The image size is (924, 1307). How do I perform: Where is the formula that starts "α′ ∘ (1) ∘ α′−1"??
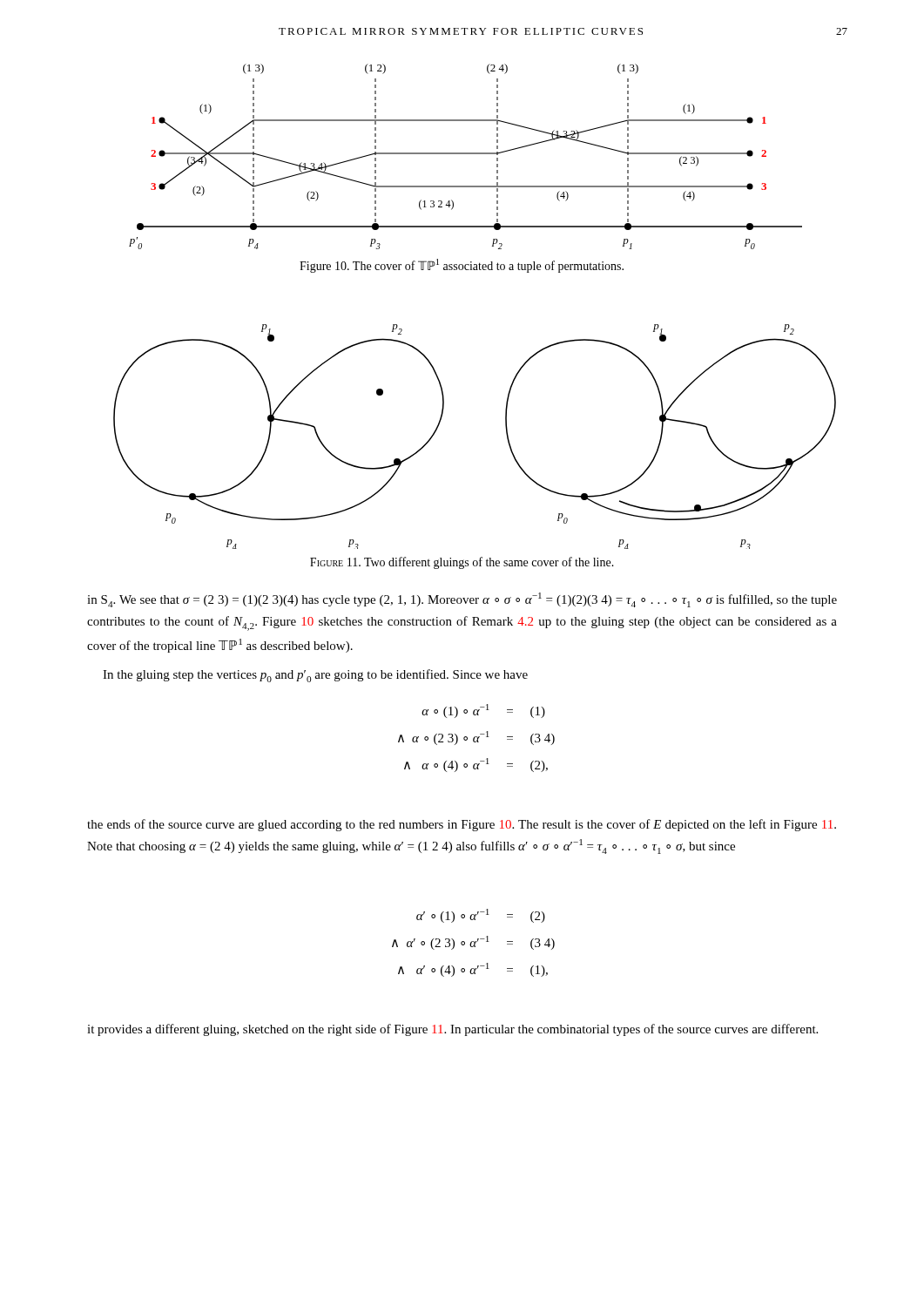point(462,942)
